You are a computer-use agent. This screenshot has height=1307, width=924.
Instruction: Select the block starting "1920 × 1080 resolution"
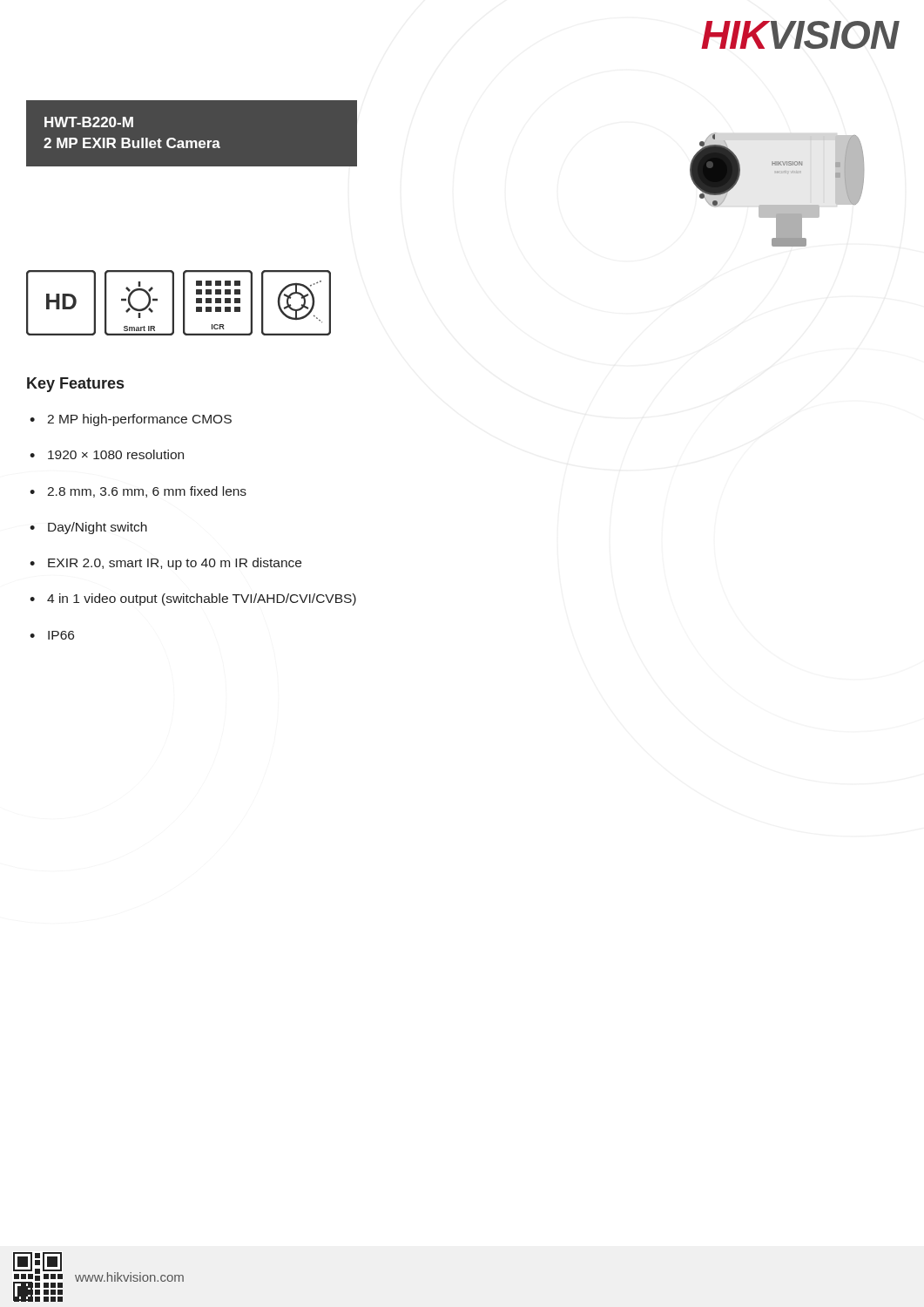point(116,455)
